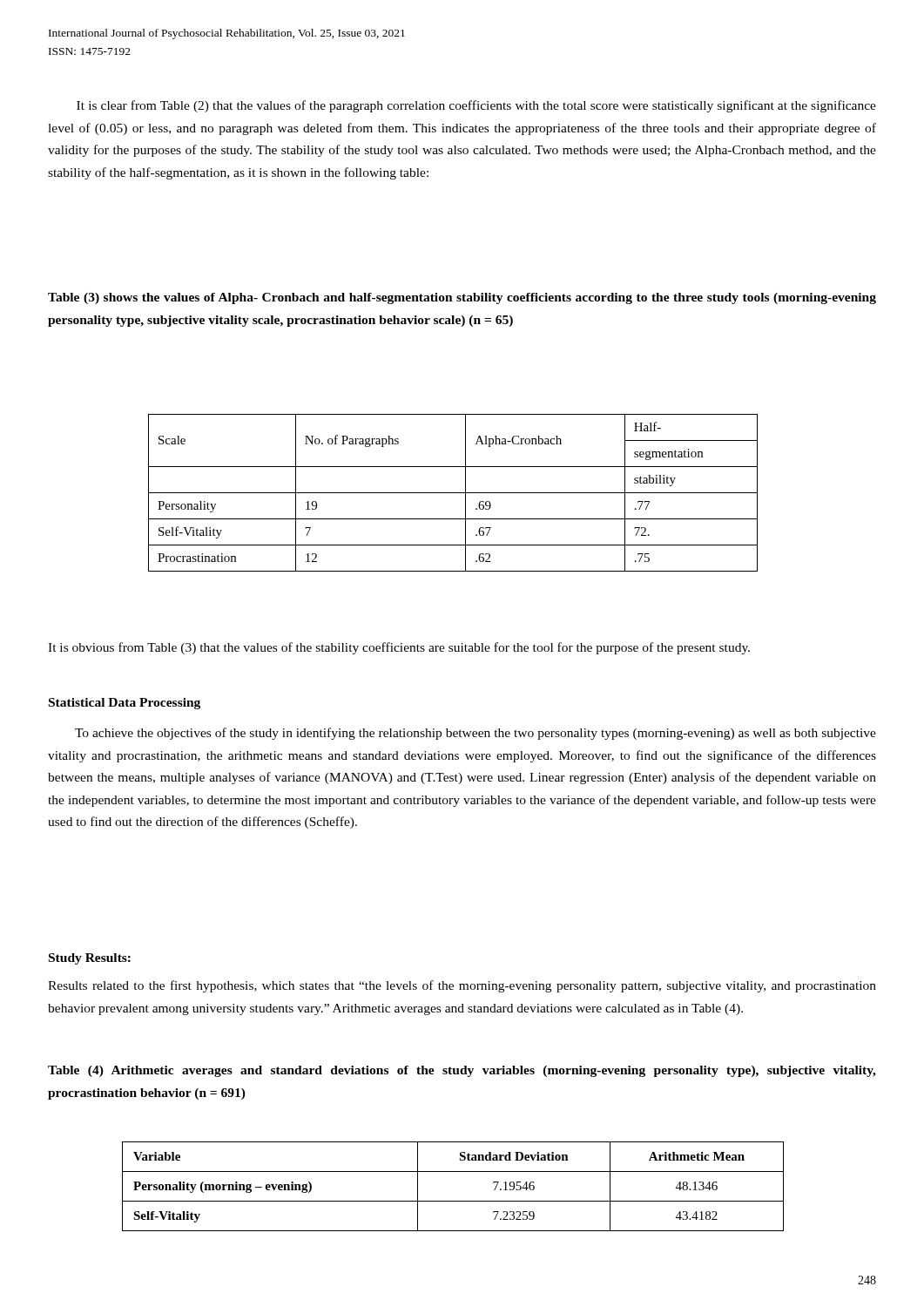
Task: Point to the element starting "To achieve the"
Action: pos(462,777)
